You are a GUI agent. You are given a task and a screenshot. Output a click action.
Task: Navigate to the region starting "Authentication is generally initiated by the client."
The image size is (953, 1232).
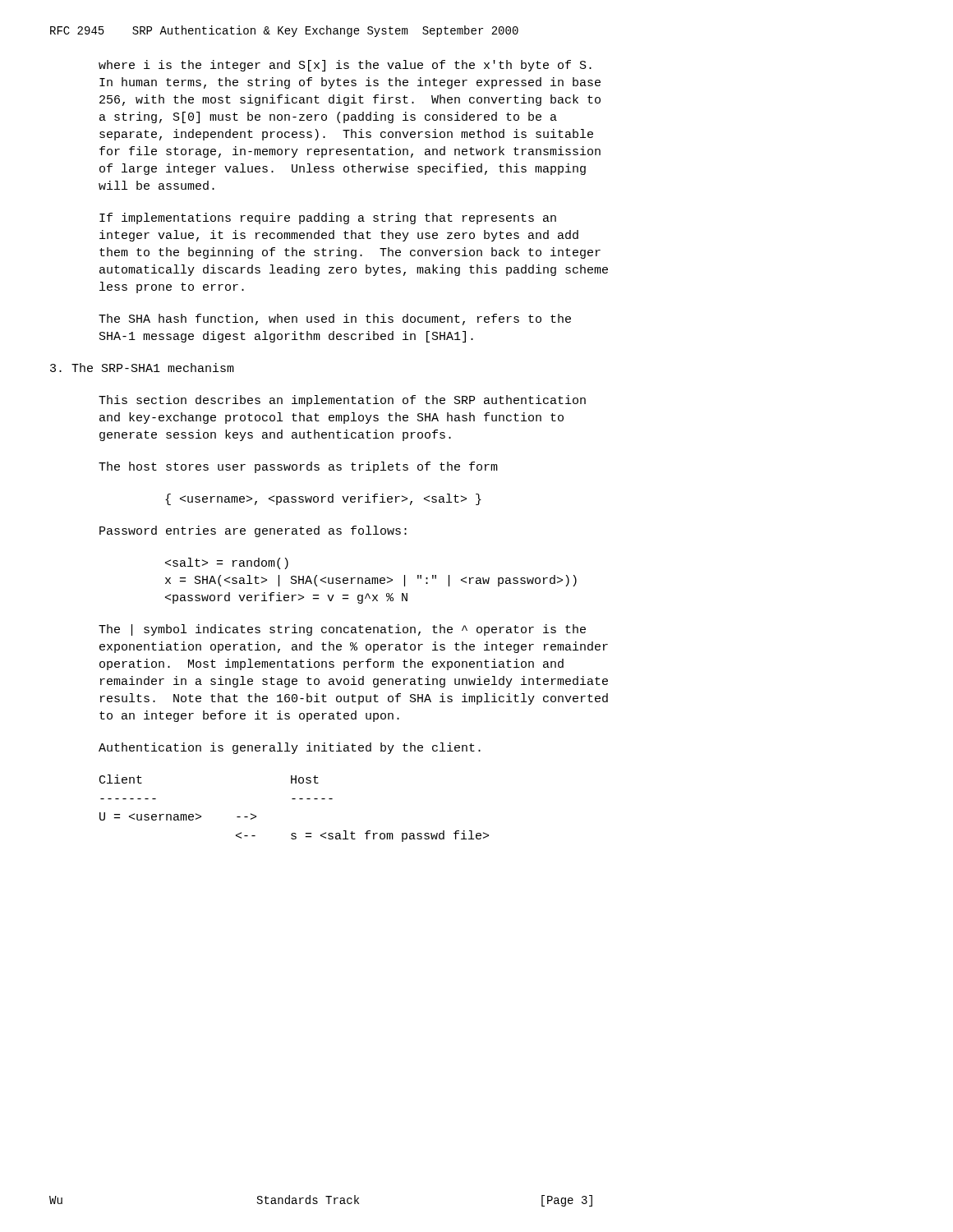[291, 749]
